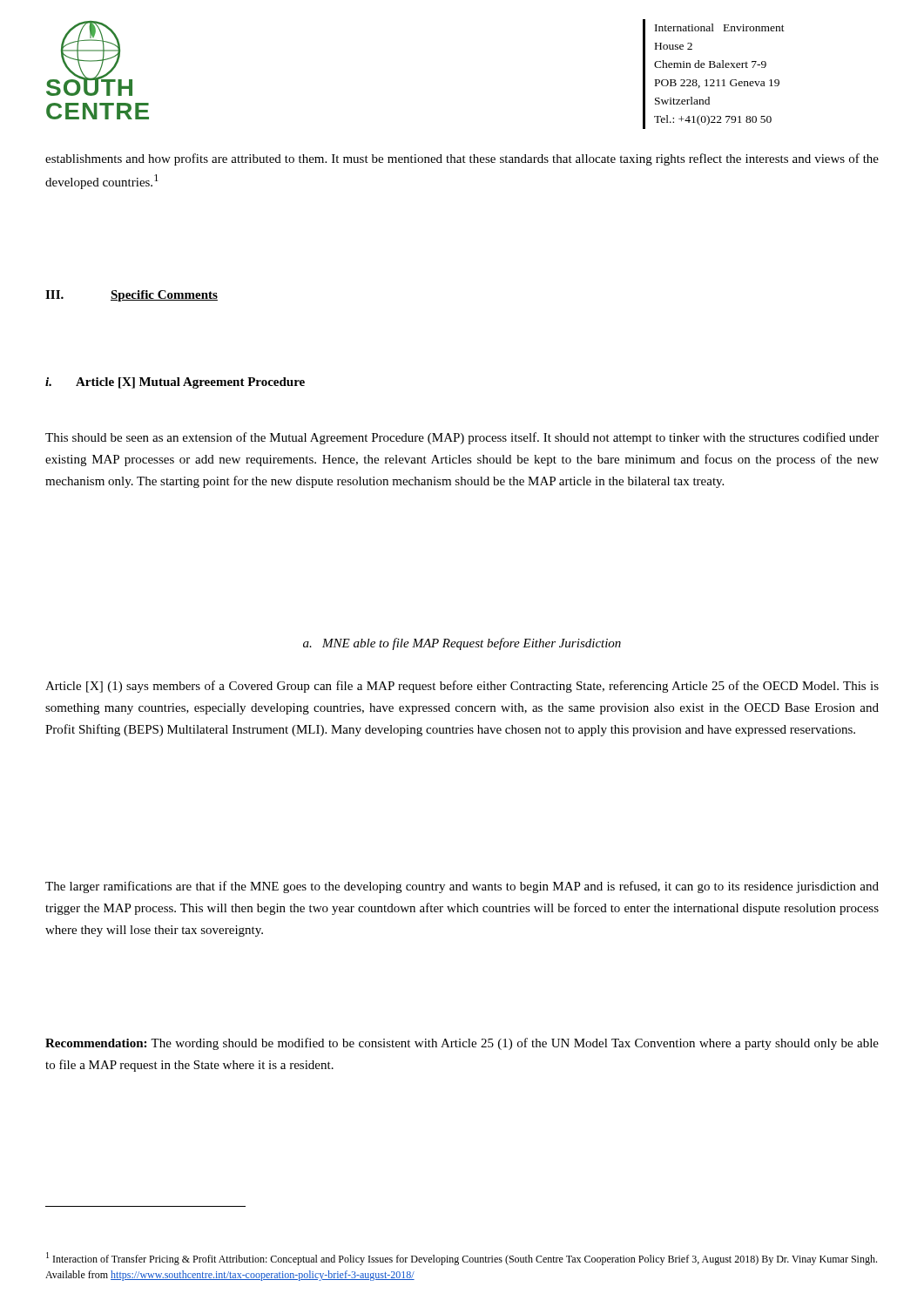Image resolution: width=924 pixels, height=1307 pixels.
Task: Click on the section header that reads "a. MNE able to file MAP"
Action: (462, 643)
